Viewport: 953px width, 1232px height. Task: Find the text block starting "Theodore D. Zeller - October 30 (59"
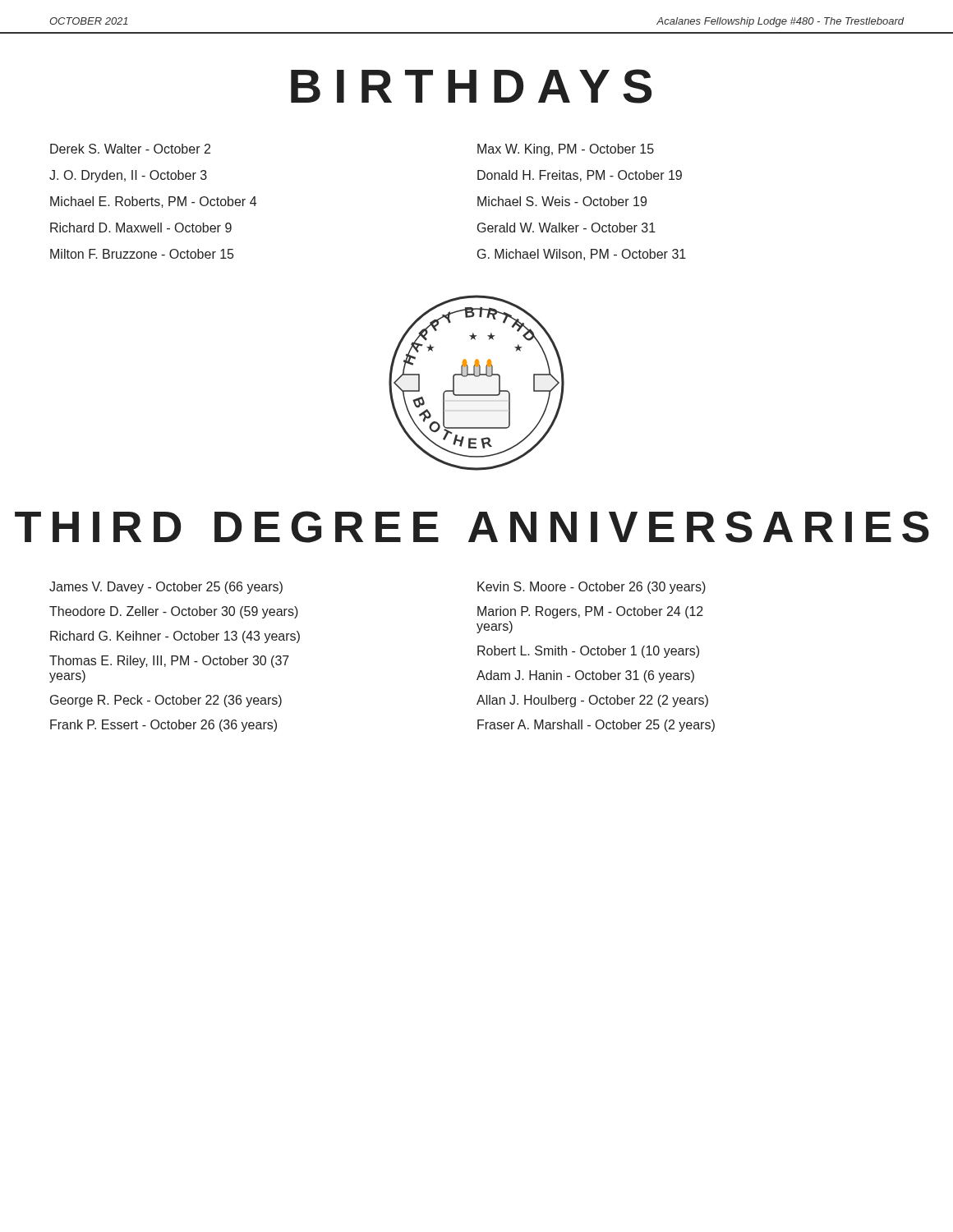click(x=174, y=612)
